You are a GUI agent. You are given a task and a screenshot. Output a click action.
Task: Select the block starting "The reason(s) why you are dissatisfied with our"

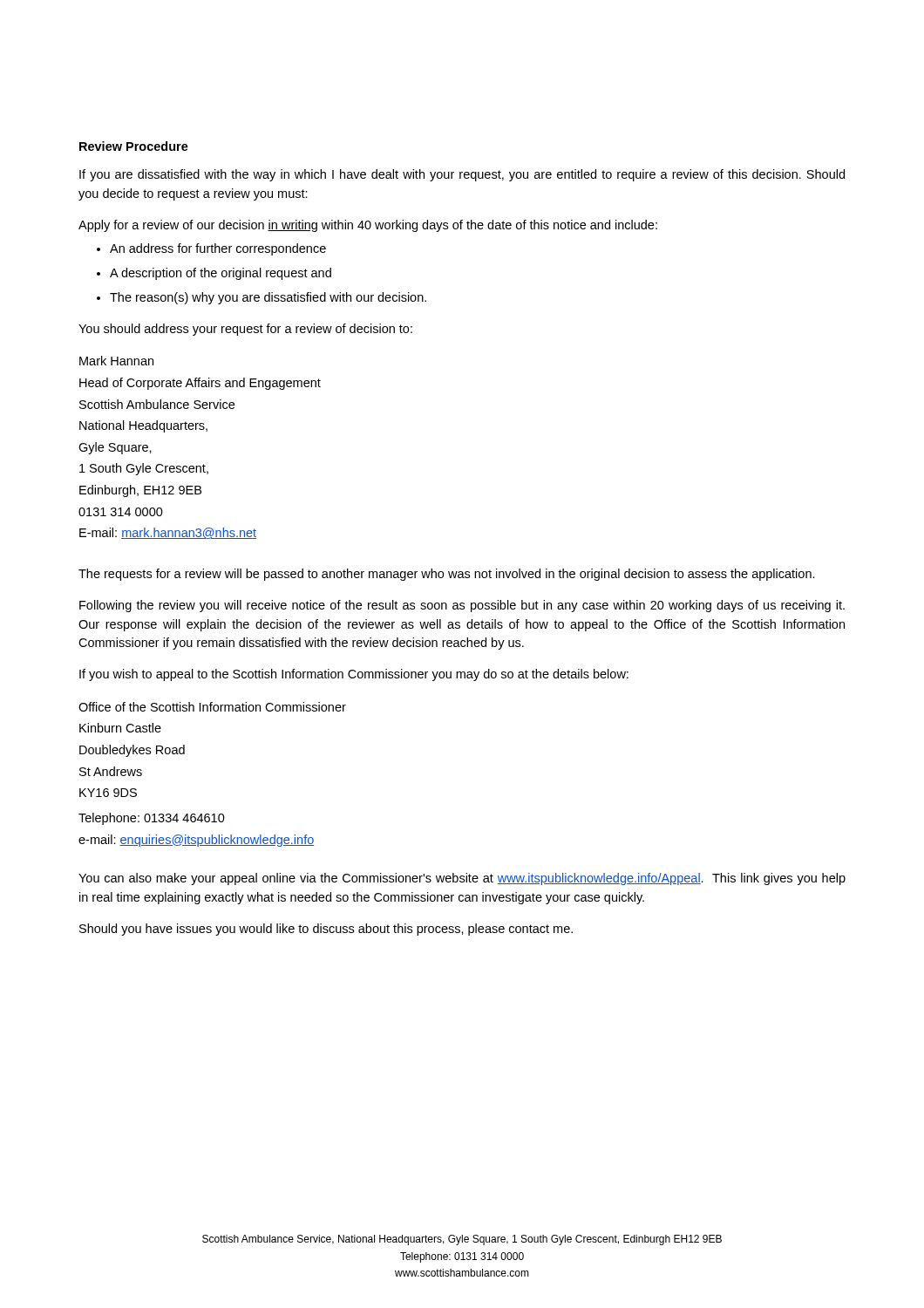coord(262,298)
